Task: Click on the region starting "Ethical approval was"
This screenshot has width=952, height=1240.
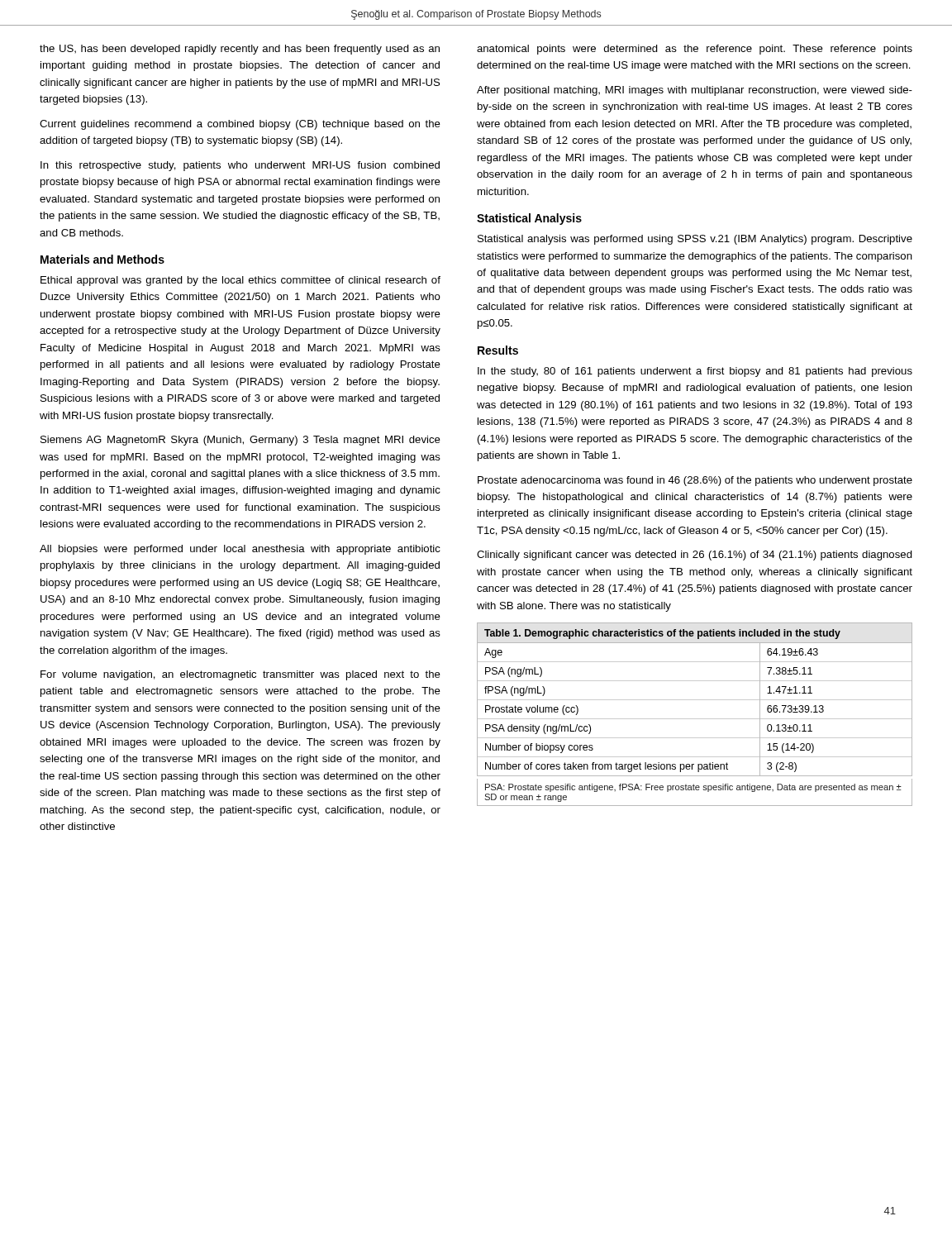Action: point(240,348)
